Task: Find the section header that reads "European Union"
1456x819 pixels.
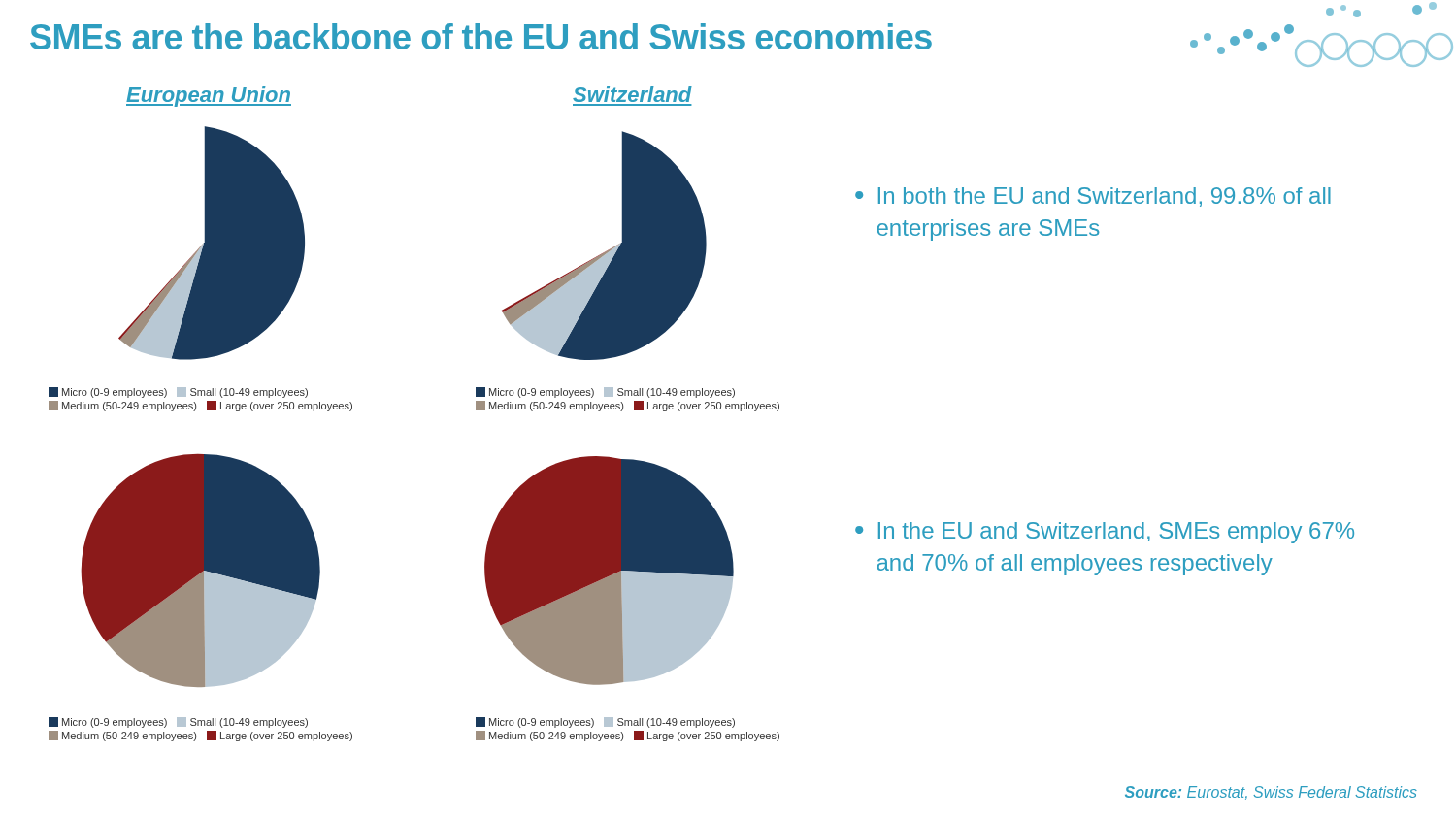Action: (x=209, y=95)
